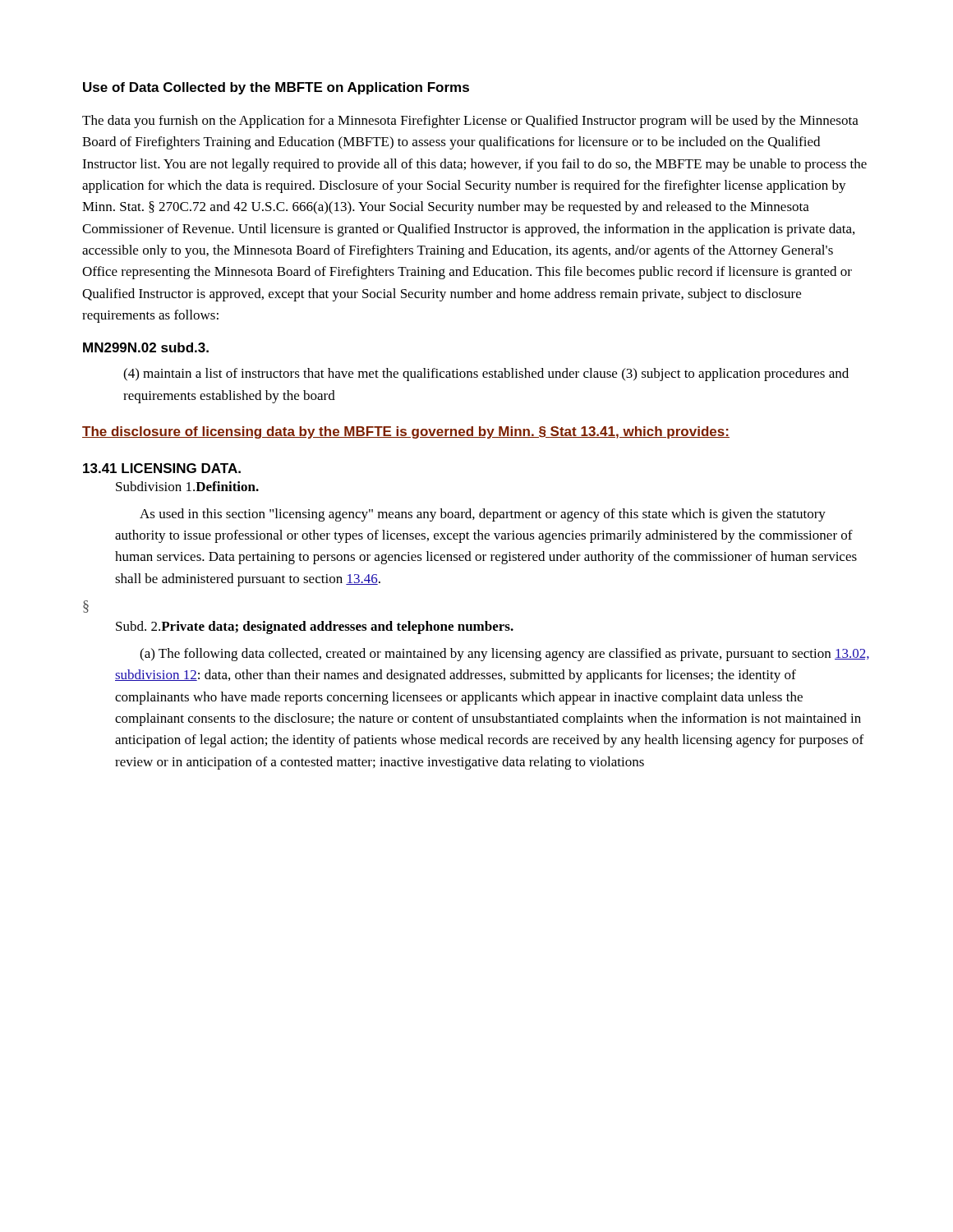Find "Subdivision 1.Definition." on this page
The height and width of the screenshot is (1232, 953).
[x=187, y=486]
